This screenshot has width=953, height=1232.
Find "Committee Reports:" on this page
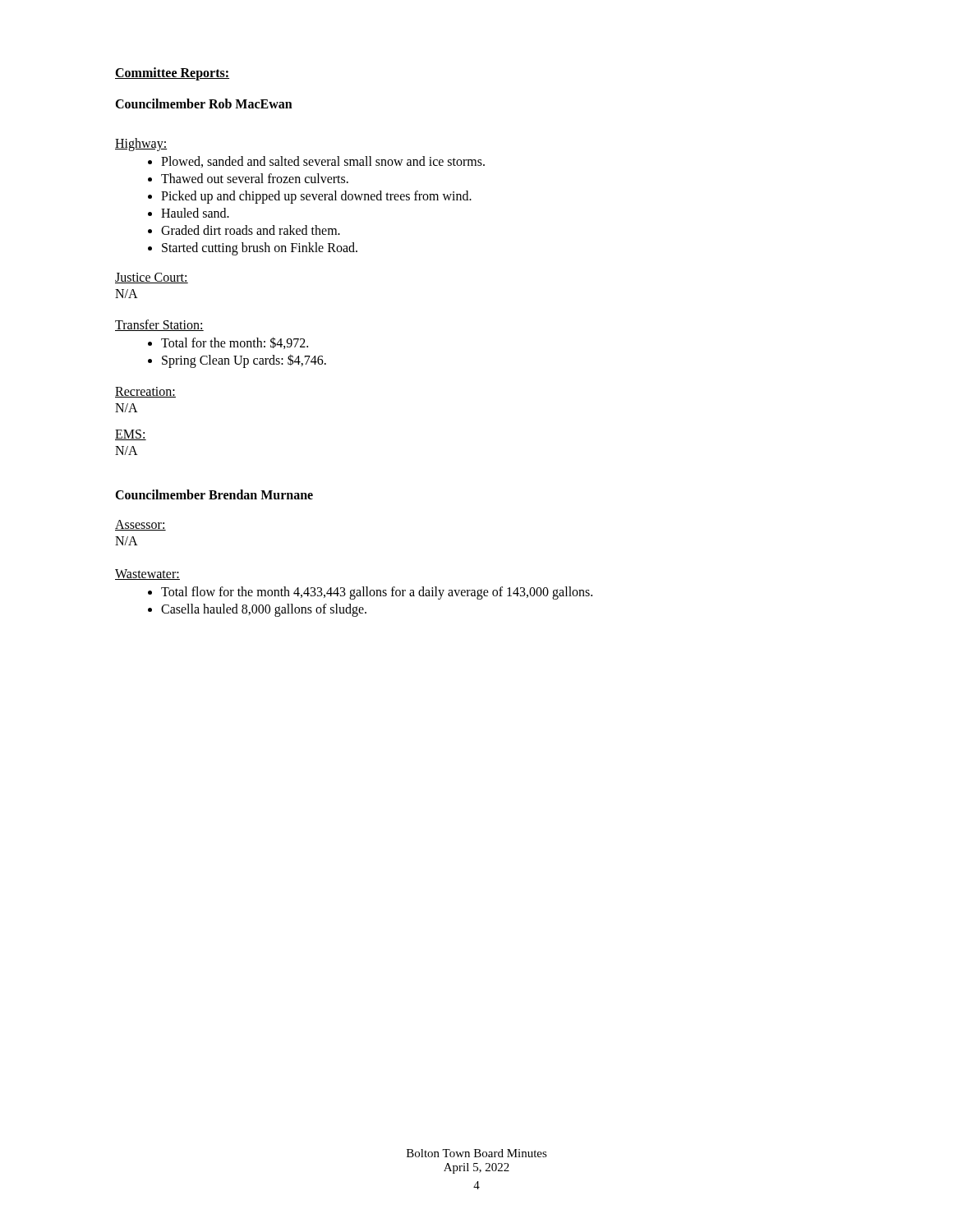(172, 73)
